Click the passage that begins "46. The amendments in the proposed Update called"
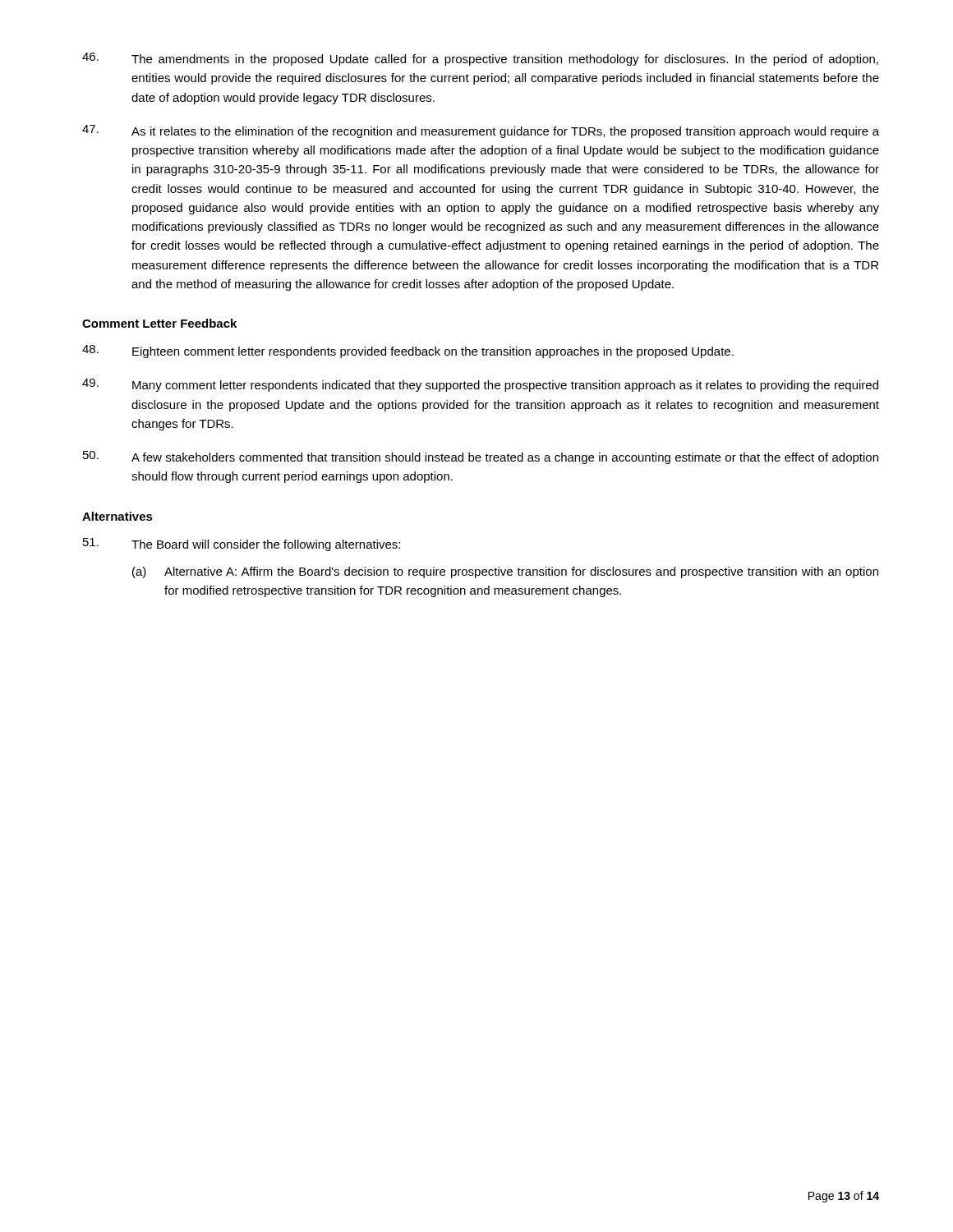The image size is (953, 1232). coord(481,78)
